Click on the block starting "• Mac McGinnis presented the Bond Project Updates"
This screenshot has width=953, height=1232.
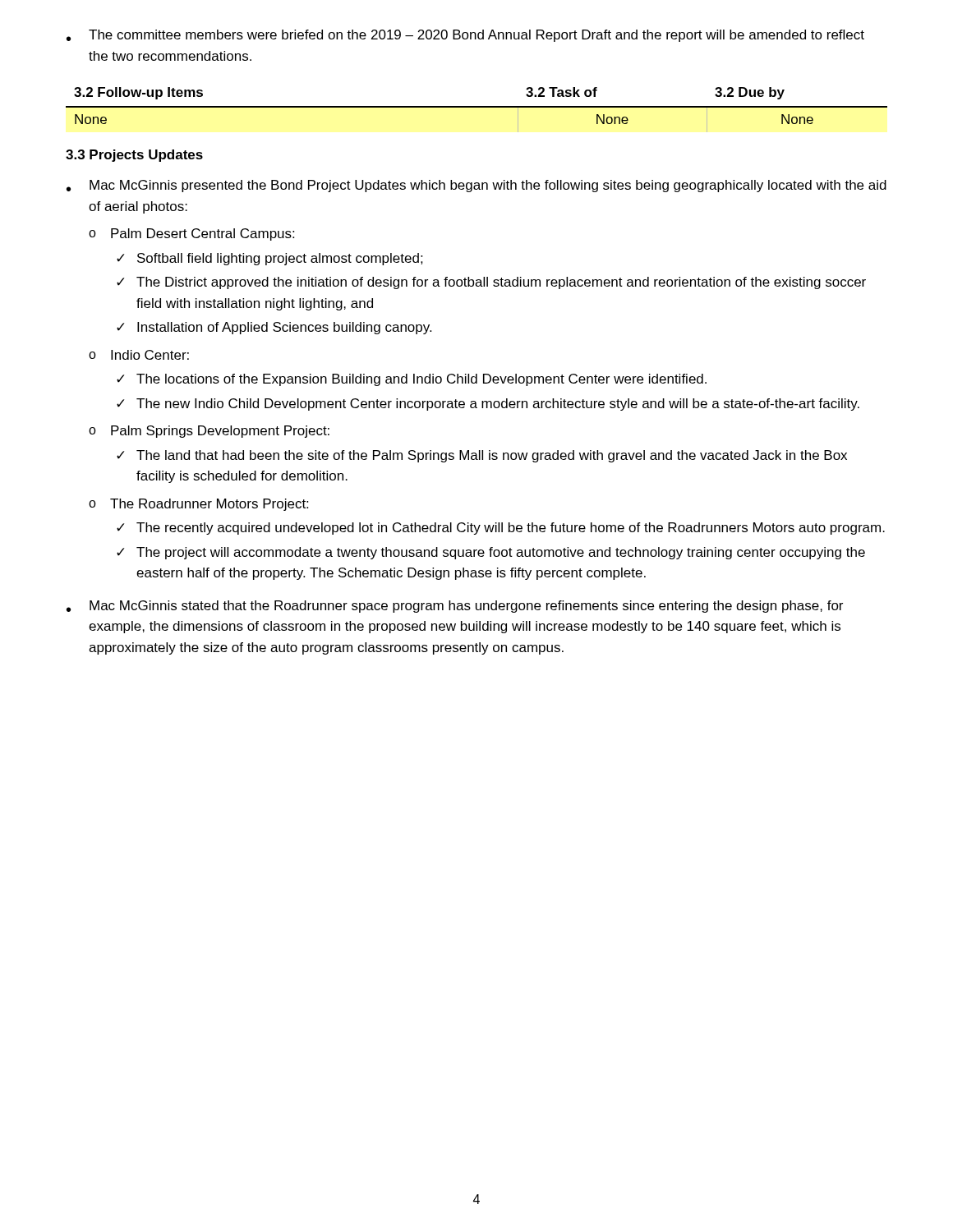click(x=476, y=381)
